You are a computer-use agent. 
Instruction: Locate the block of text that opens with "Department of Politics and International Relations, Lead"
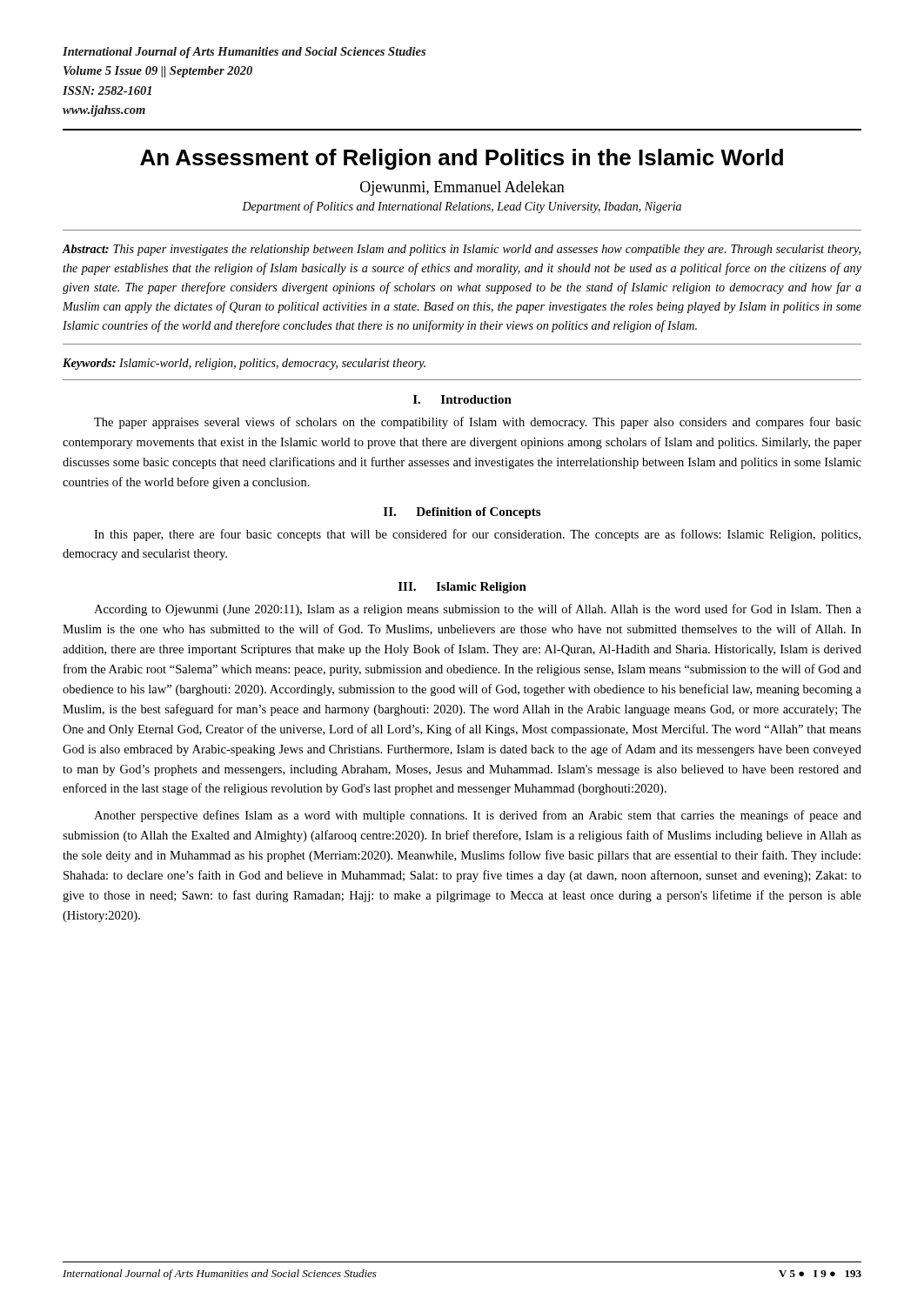tap(462, 206)
